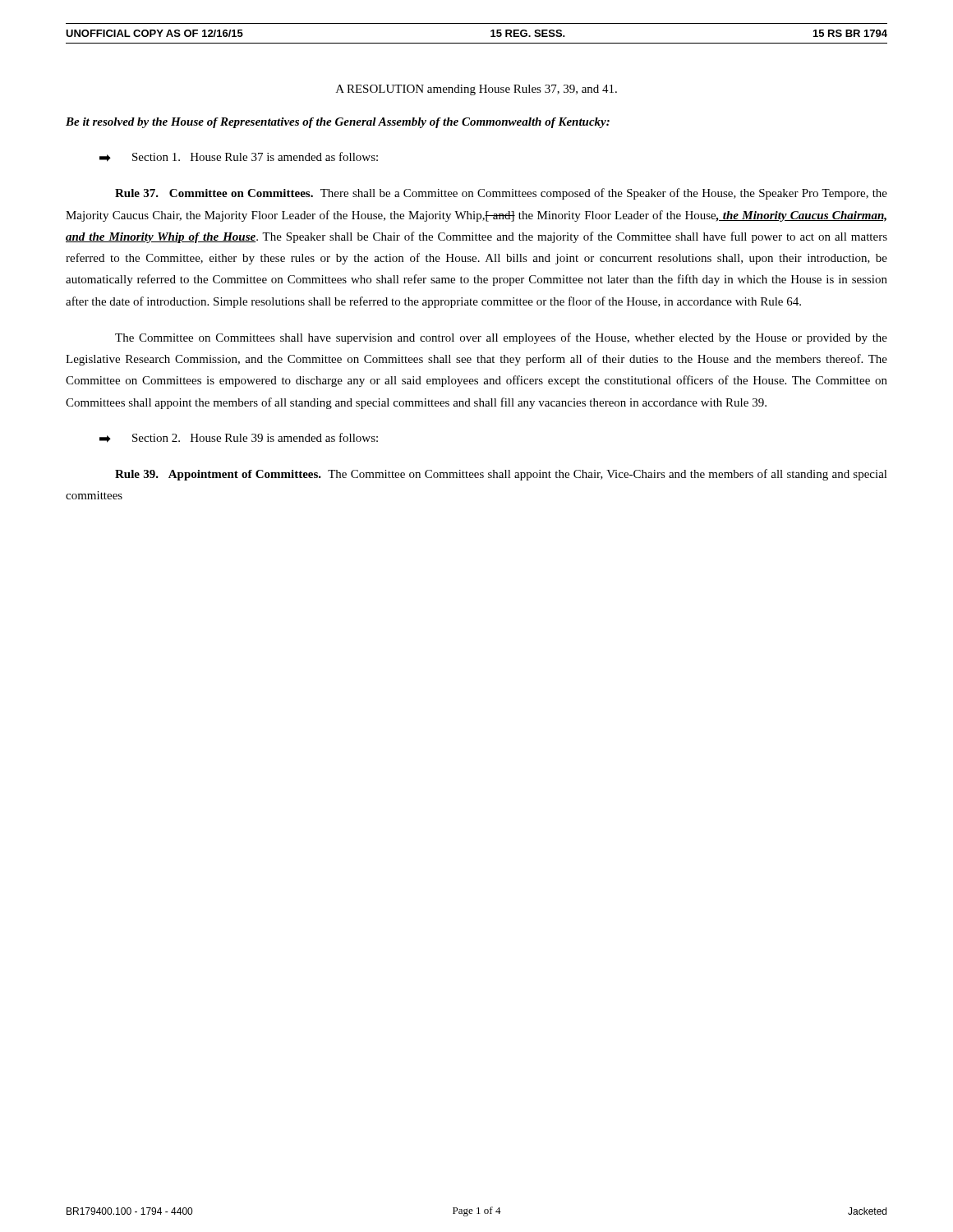Select the passage starting "Rule 39. Appointment of Committees. The Committee"
Viewport: 953px width, 1232px height.
pos(476,484)
